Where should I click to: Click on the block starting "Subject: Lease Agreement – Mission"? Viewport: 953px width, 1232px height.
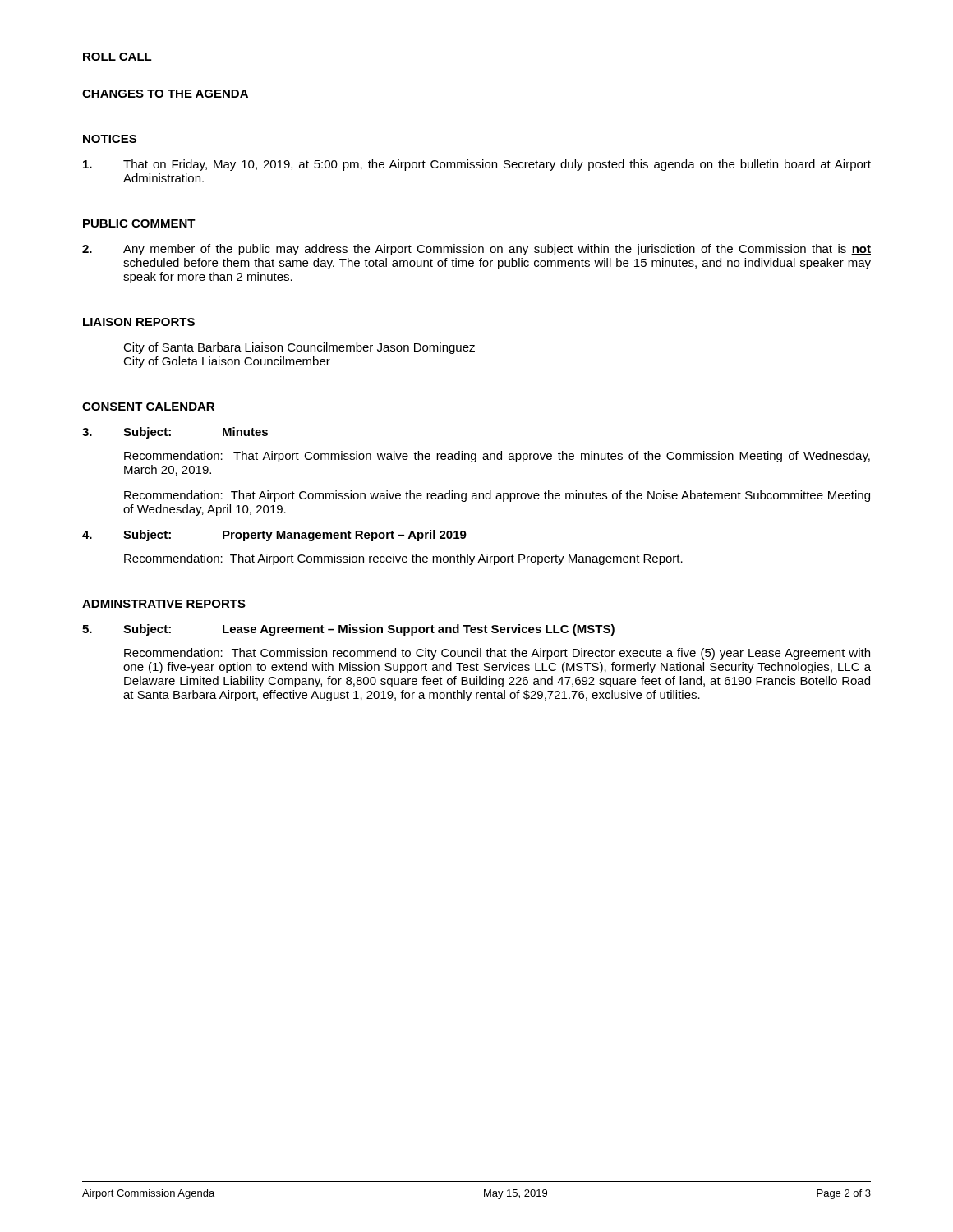pos(476,629)
